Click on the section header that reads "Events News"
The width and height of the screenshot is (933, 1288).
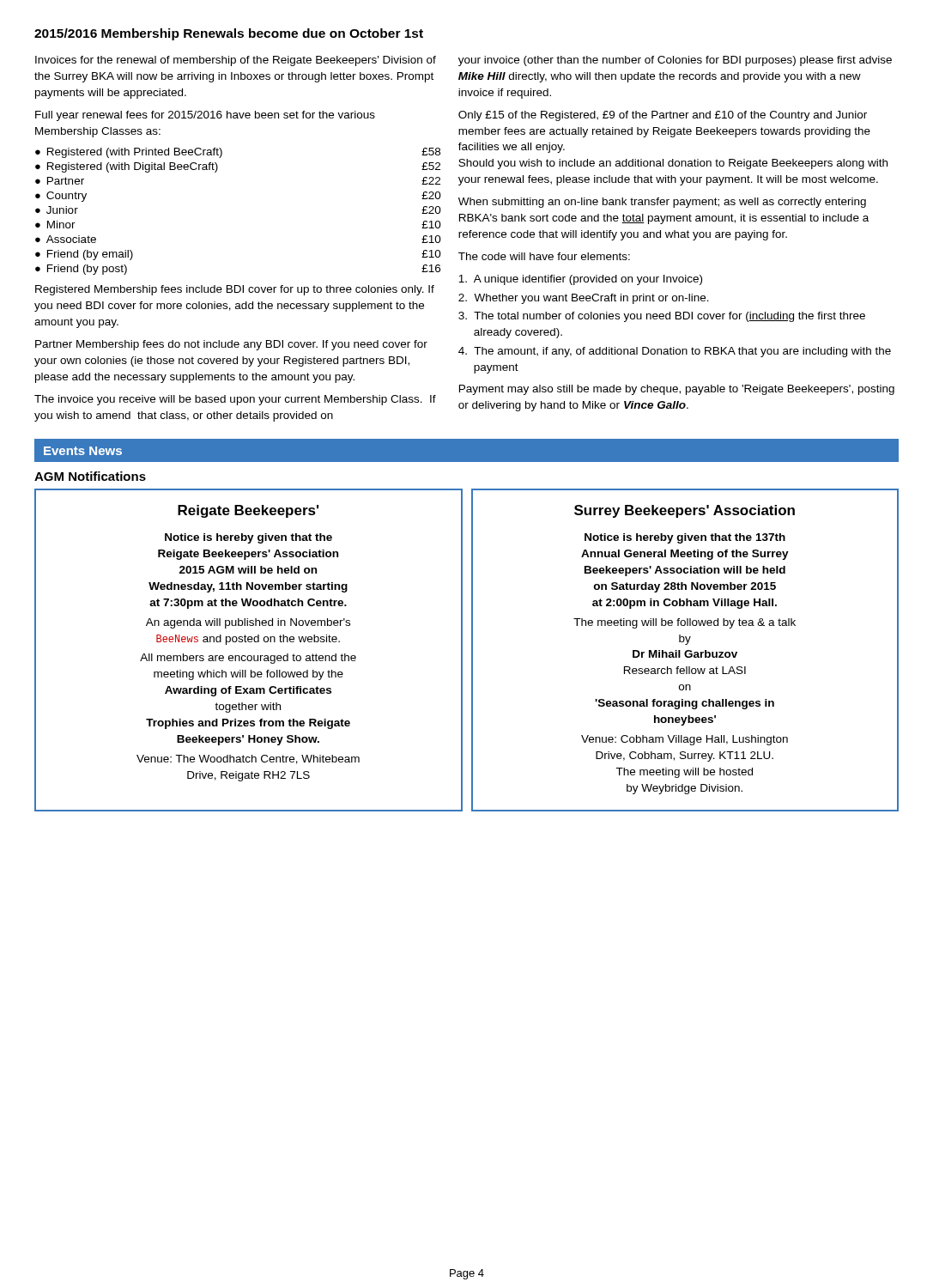click(x=83, y=450)
